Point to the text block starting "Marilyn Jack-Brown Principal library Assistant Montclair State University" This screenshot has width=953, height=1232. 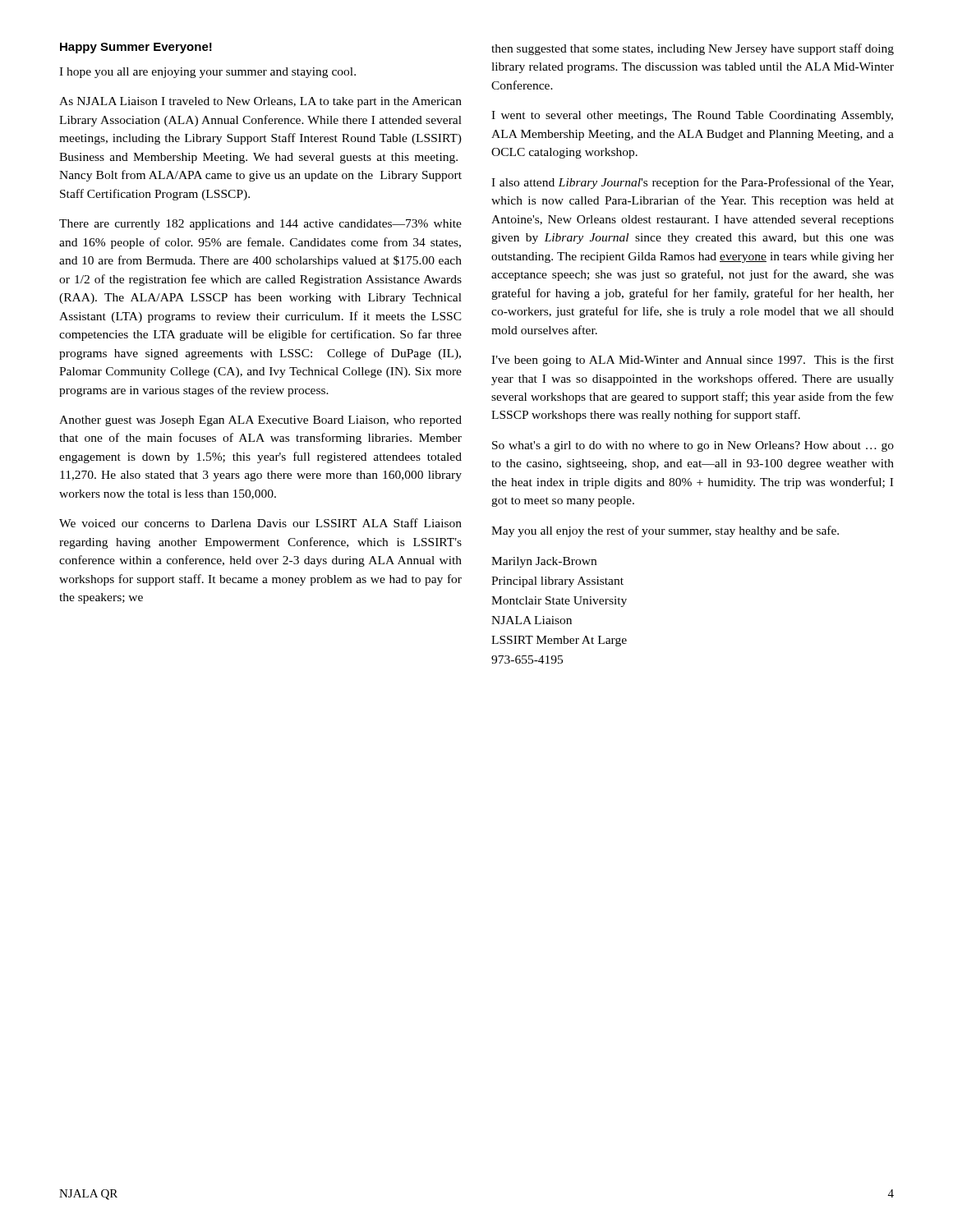coord(544,562)
